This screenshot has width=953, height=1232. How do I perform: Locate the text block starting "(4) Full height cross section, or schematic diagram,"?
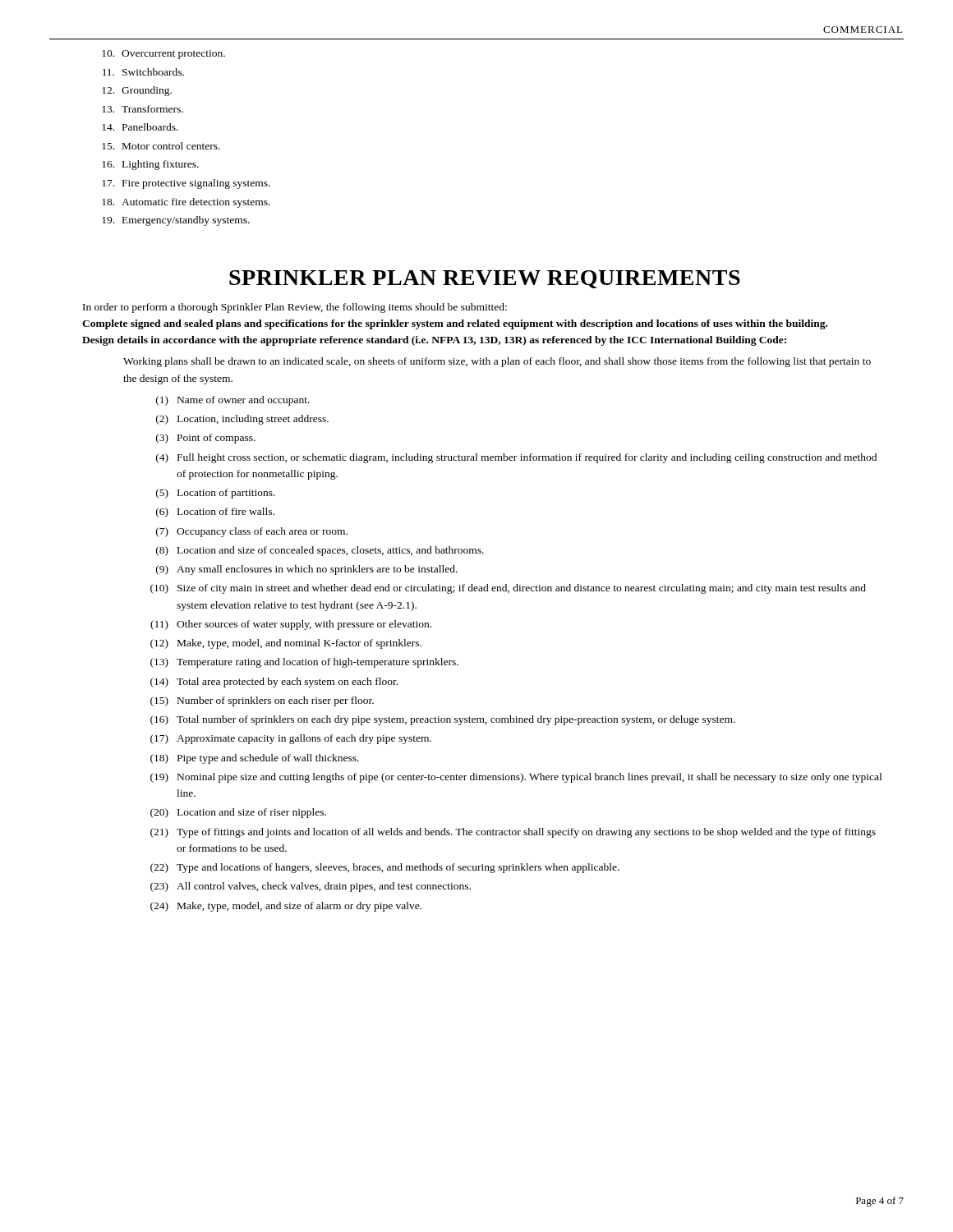click(x=505, y=466)
